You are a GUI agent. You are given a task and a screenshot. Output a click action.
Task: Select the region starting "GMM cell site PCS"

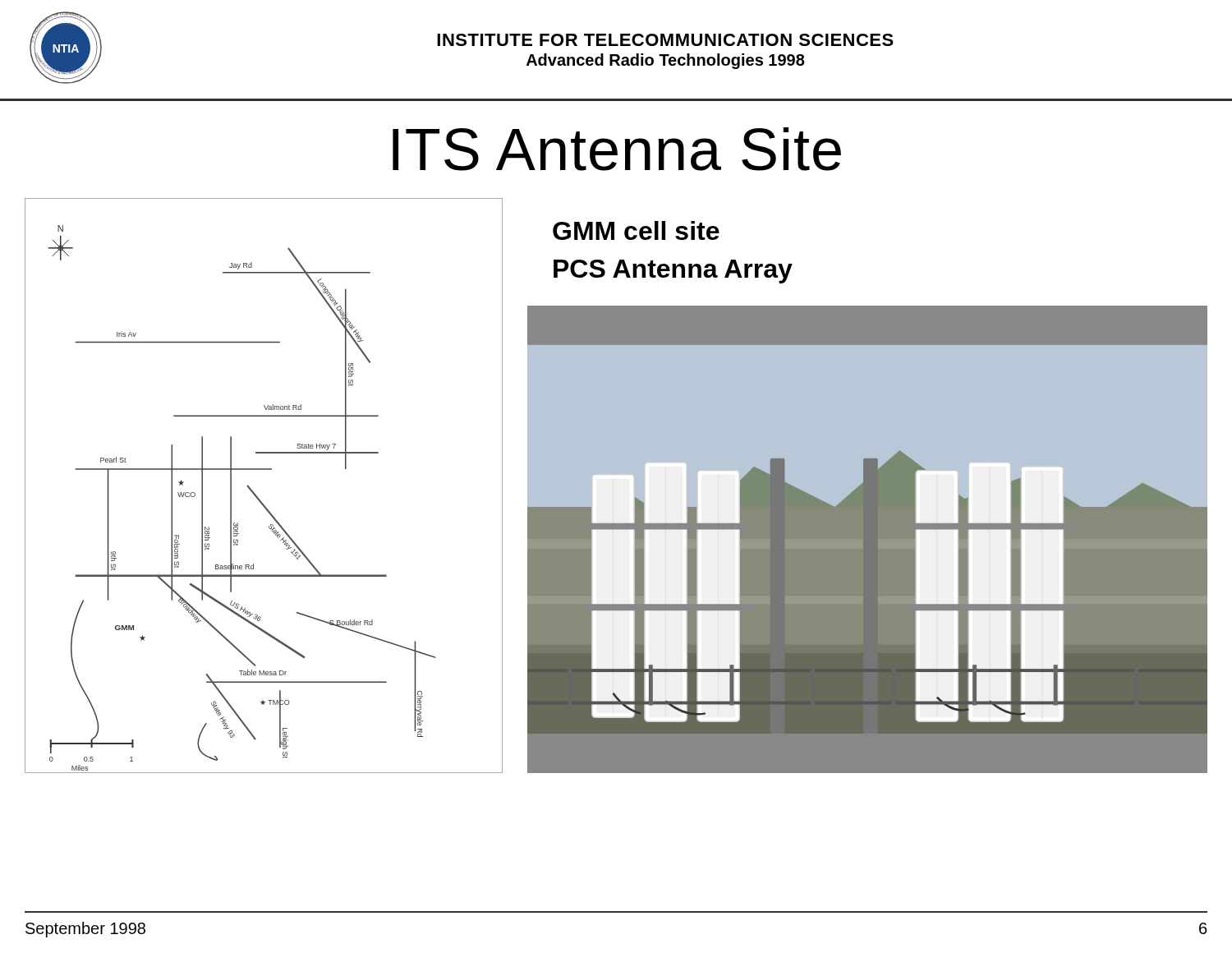pos(636,230)
